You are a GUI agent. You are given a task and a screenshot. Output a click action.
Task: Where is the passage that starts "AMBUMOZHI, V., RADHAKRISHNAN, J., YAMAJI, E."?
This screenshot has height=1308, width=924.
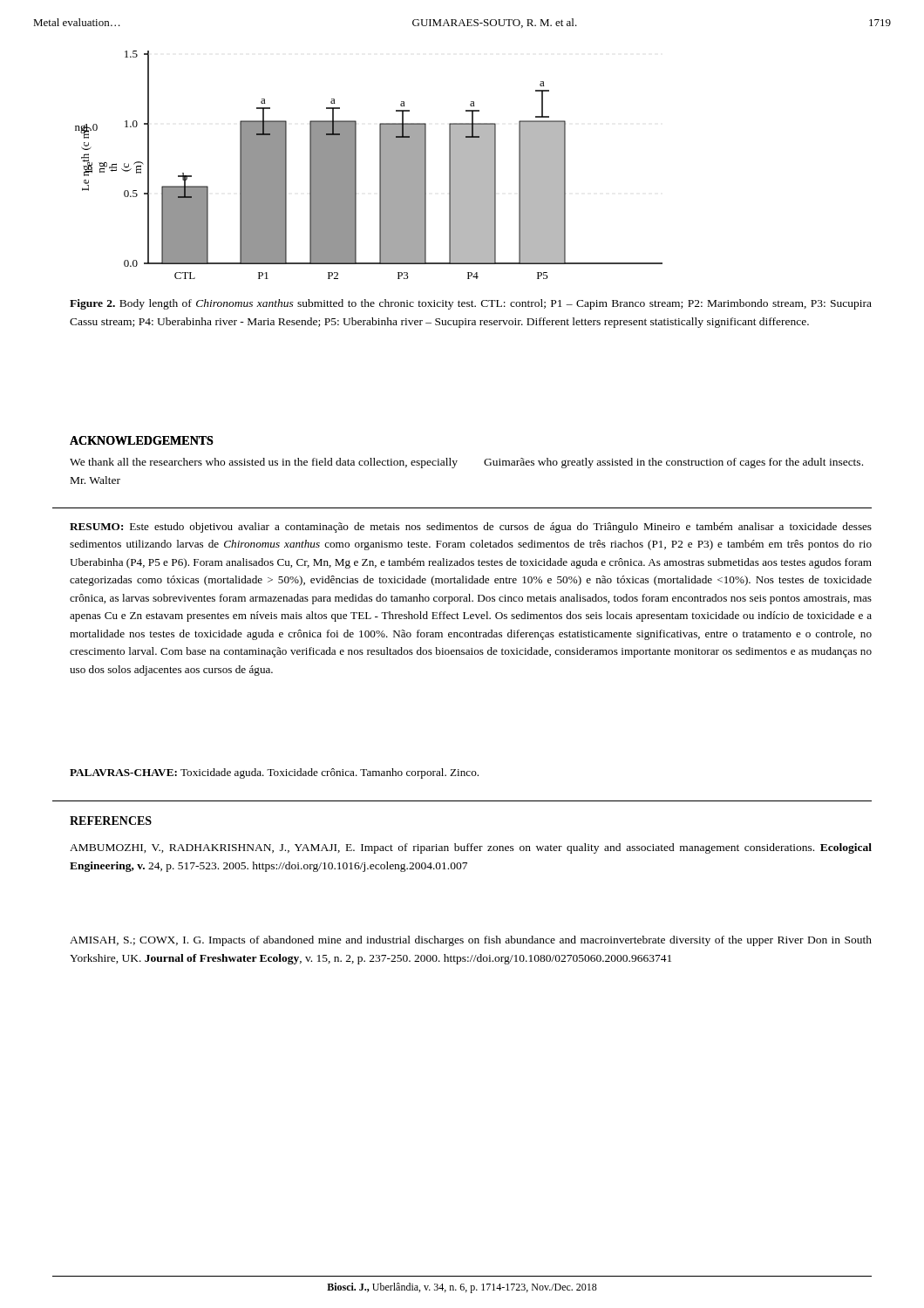(x=471, y=856)
